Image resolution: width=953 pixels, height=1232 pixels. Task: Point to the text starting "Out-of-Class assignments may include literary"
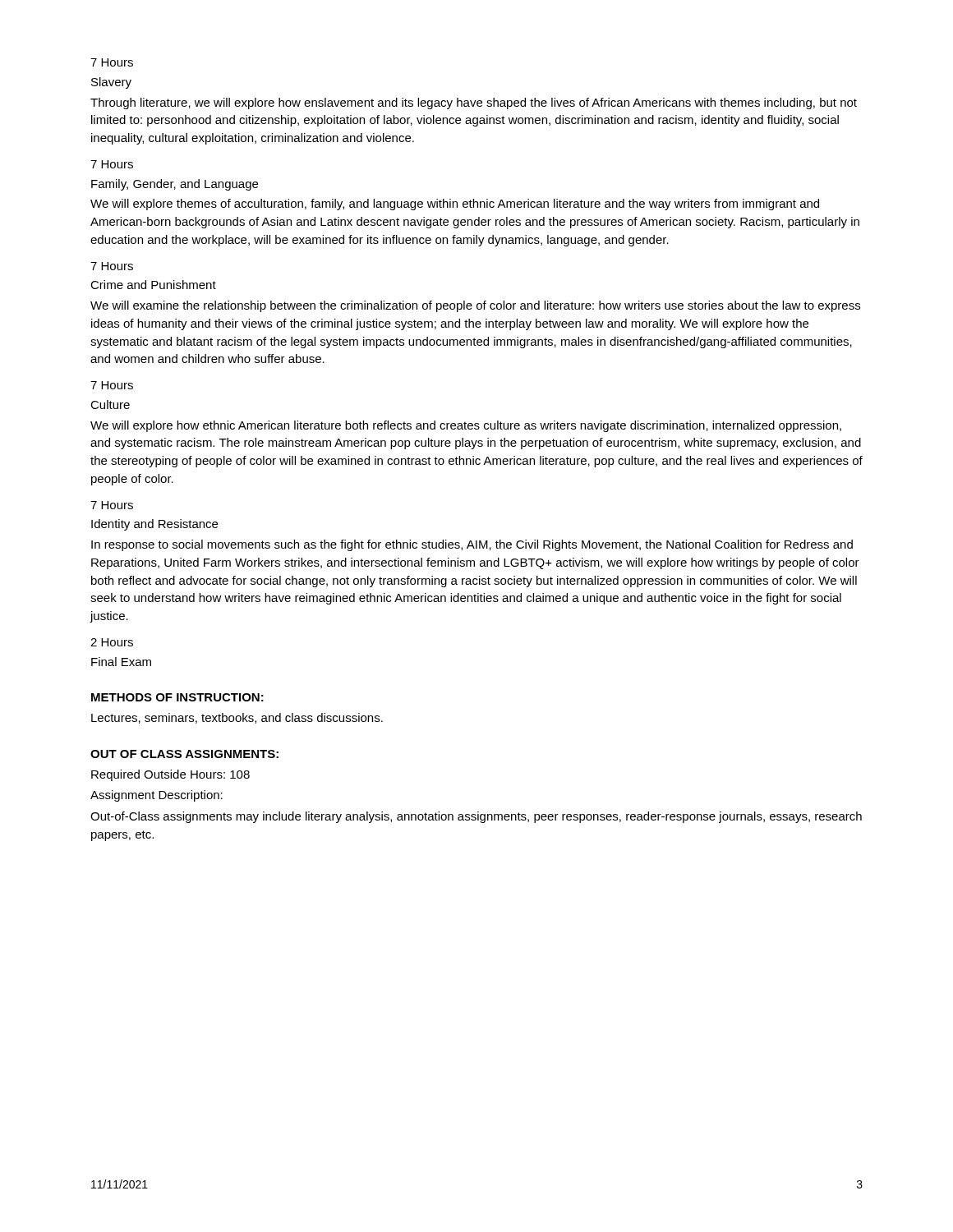[x=476, y=825]
